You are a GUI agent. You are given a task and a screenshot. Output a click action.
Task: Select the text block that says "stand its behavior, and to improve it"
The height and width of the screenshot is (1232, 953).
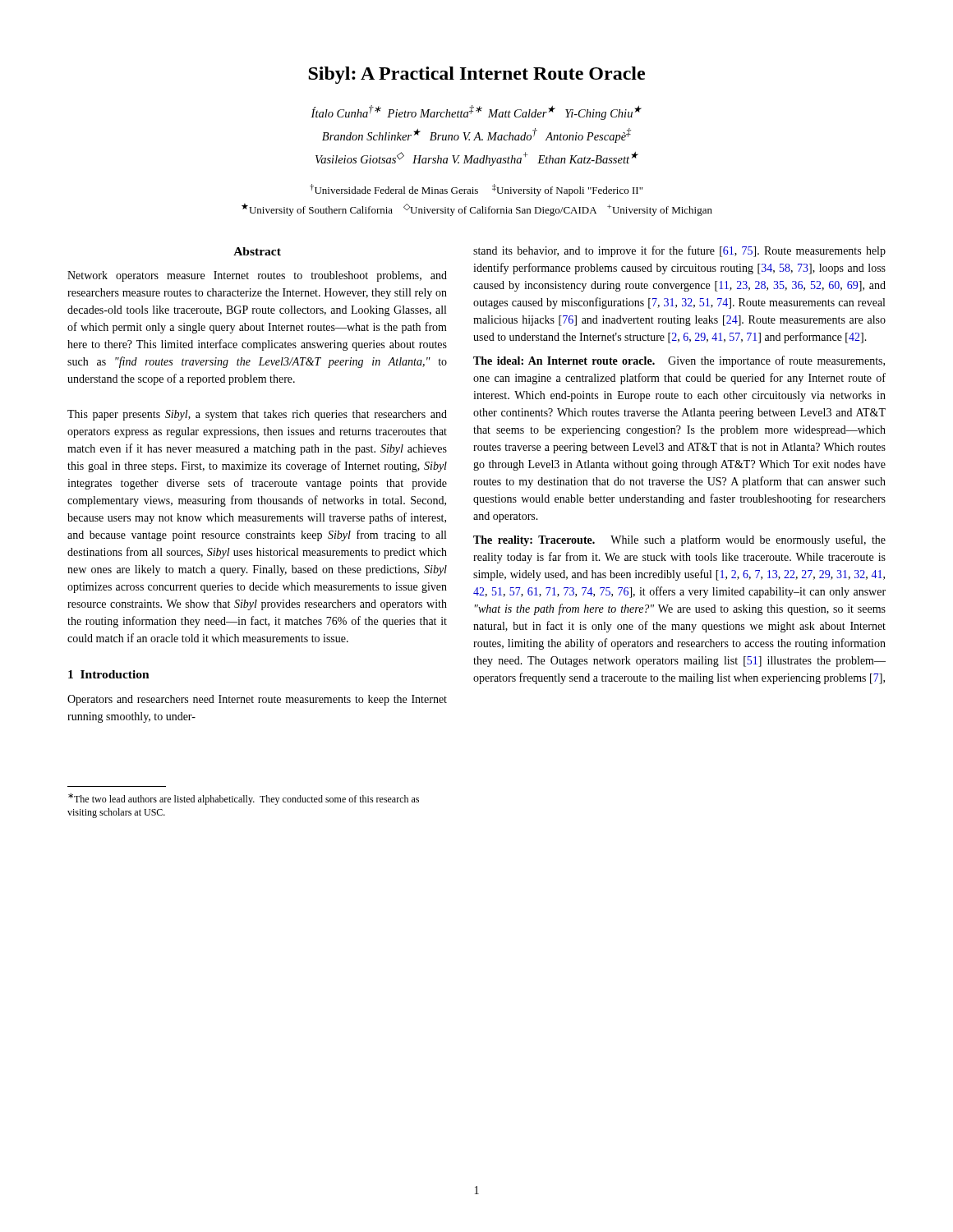coord(679,294)
